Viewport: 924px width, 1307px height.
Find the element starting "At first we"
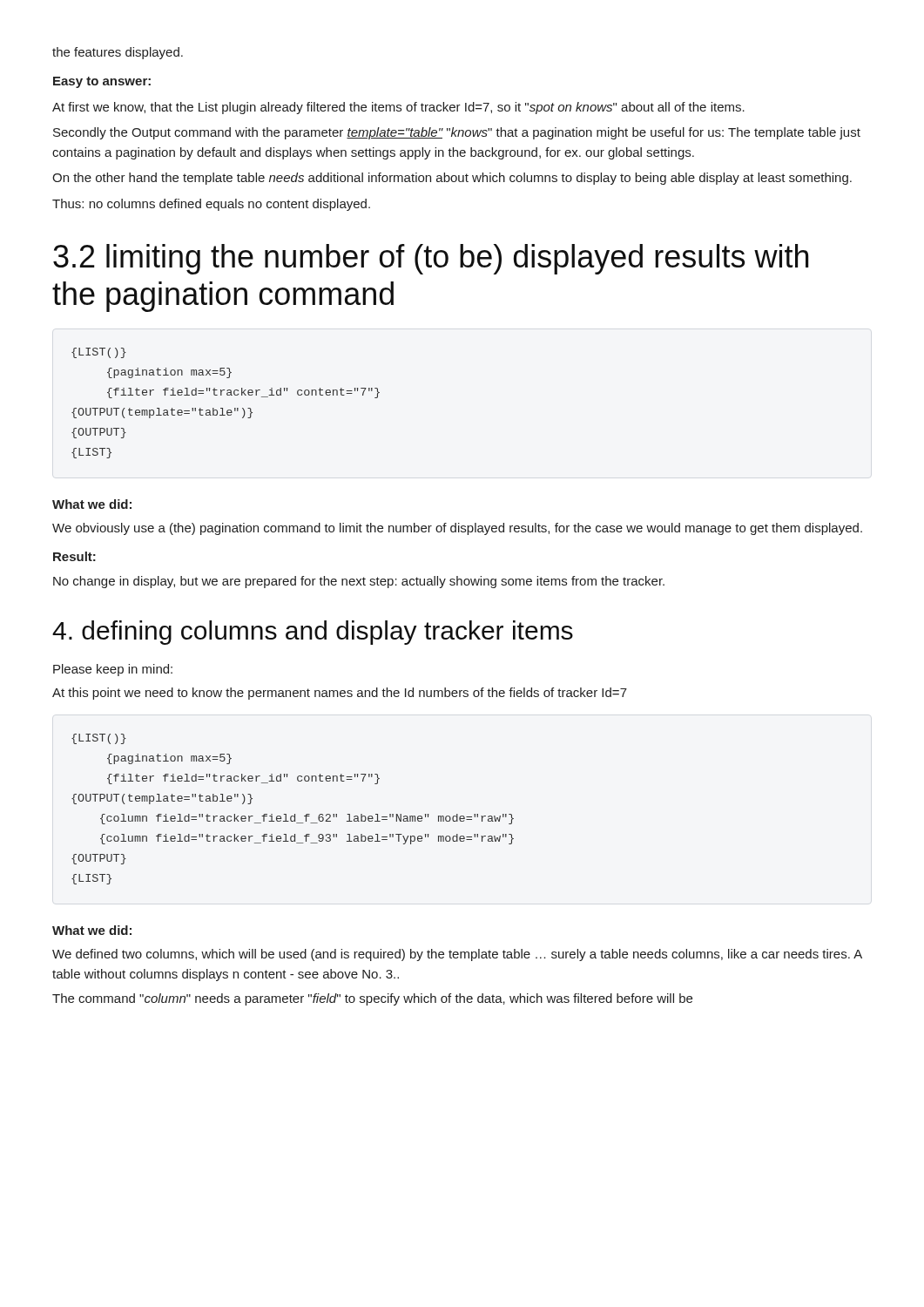(x=462, y=106)
